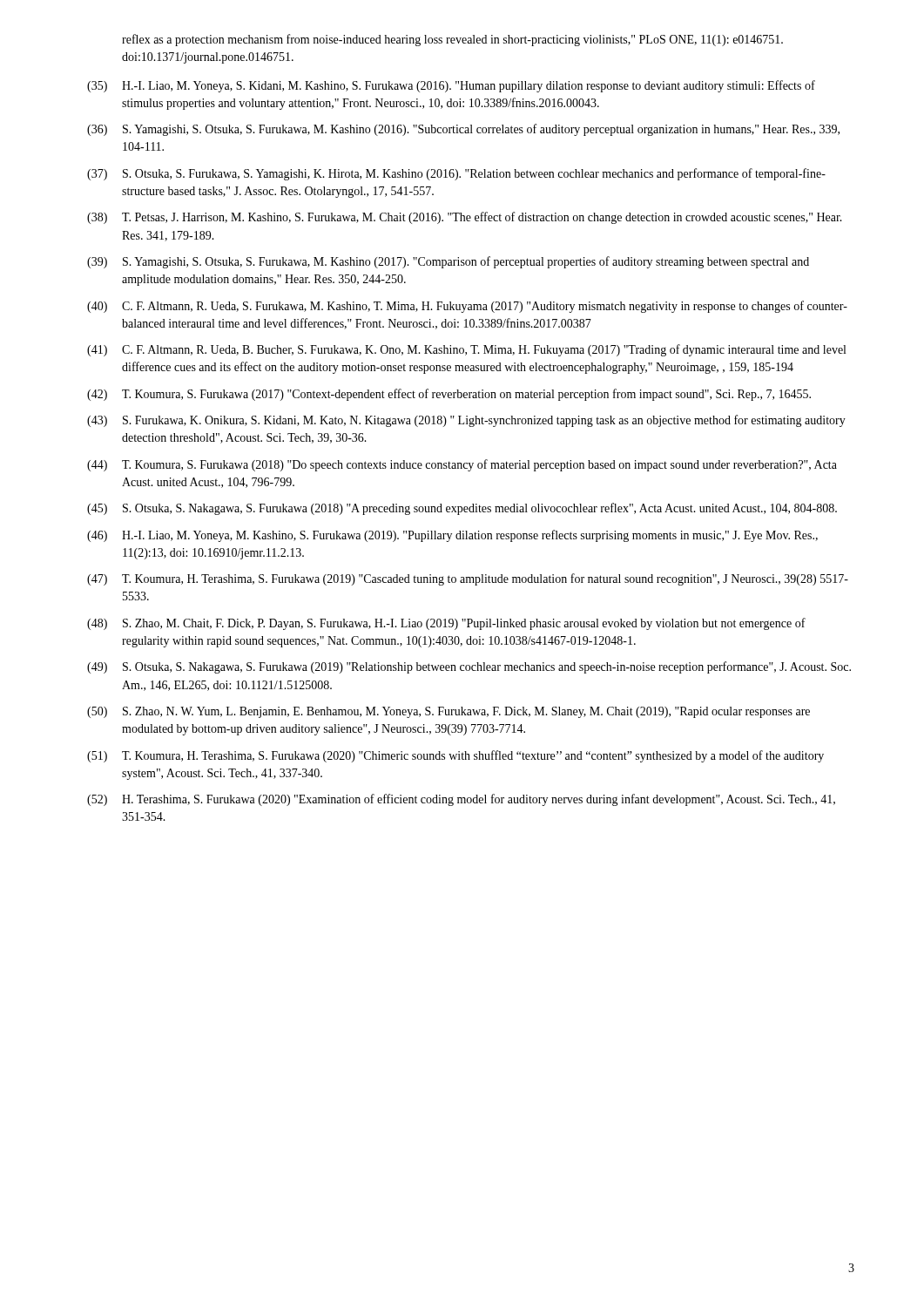Screen dimensions: 1307x924
Task: Point to the block beginning "reflex as a protection mechanism"
Action: [x=453, y=48]
